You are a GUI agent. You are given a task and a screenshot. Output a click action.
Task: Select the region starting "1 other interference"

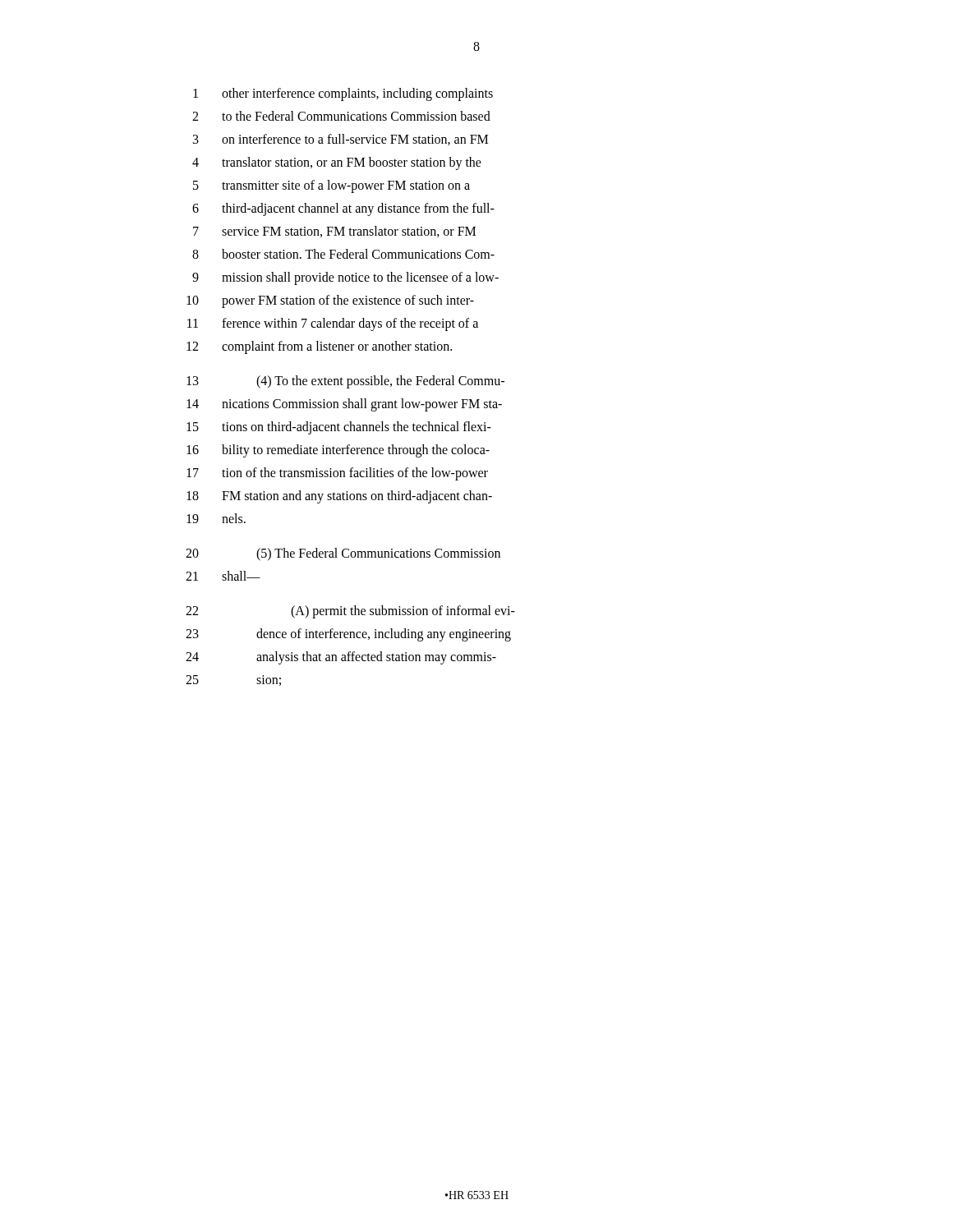[497, 94]
